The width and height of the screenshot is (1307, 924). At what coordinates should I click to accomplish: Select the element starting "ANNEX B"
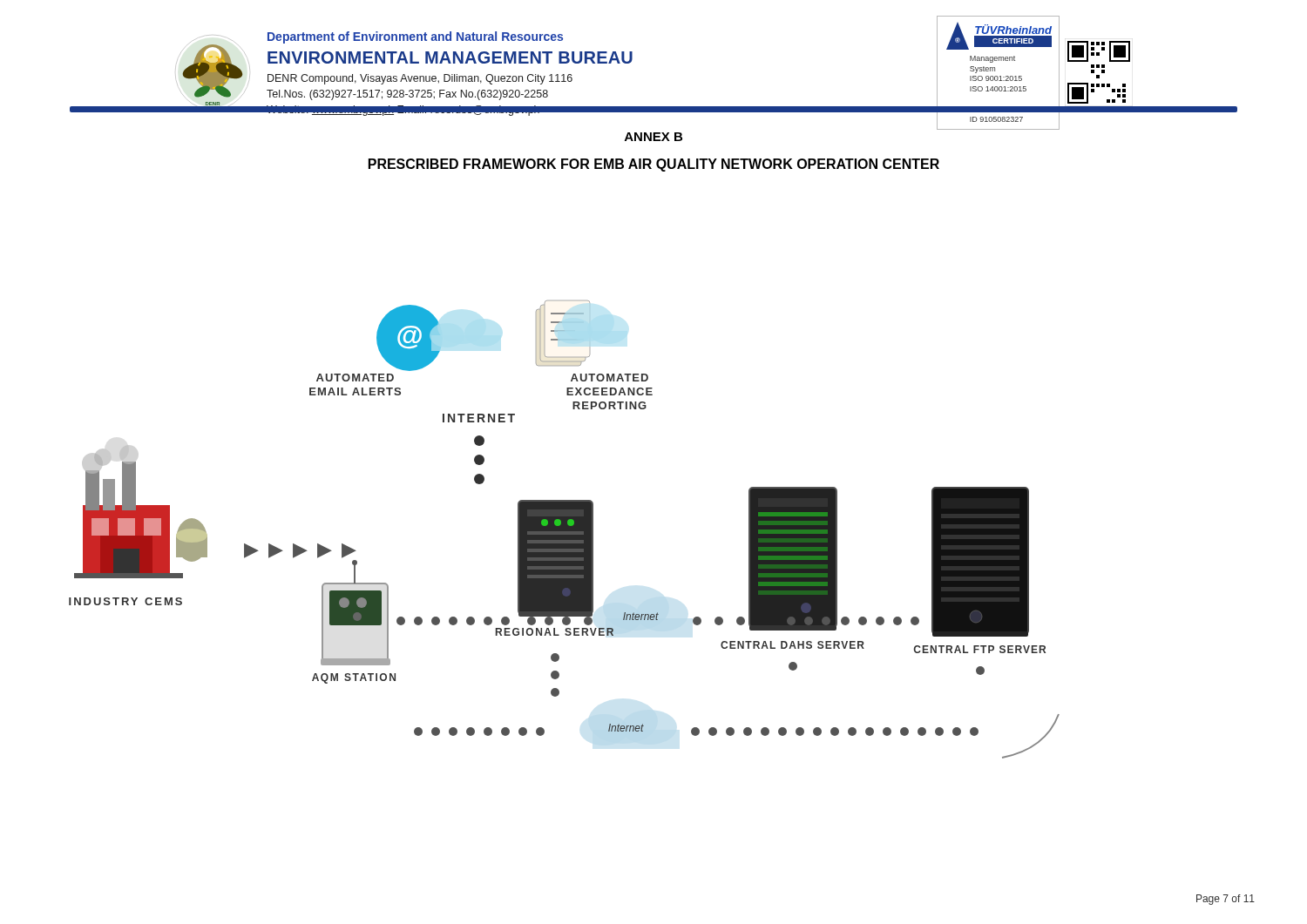[x=654, y=136]
